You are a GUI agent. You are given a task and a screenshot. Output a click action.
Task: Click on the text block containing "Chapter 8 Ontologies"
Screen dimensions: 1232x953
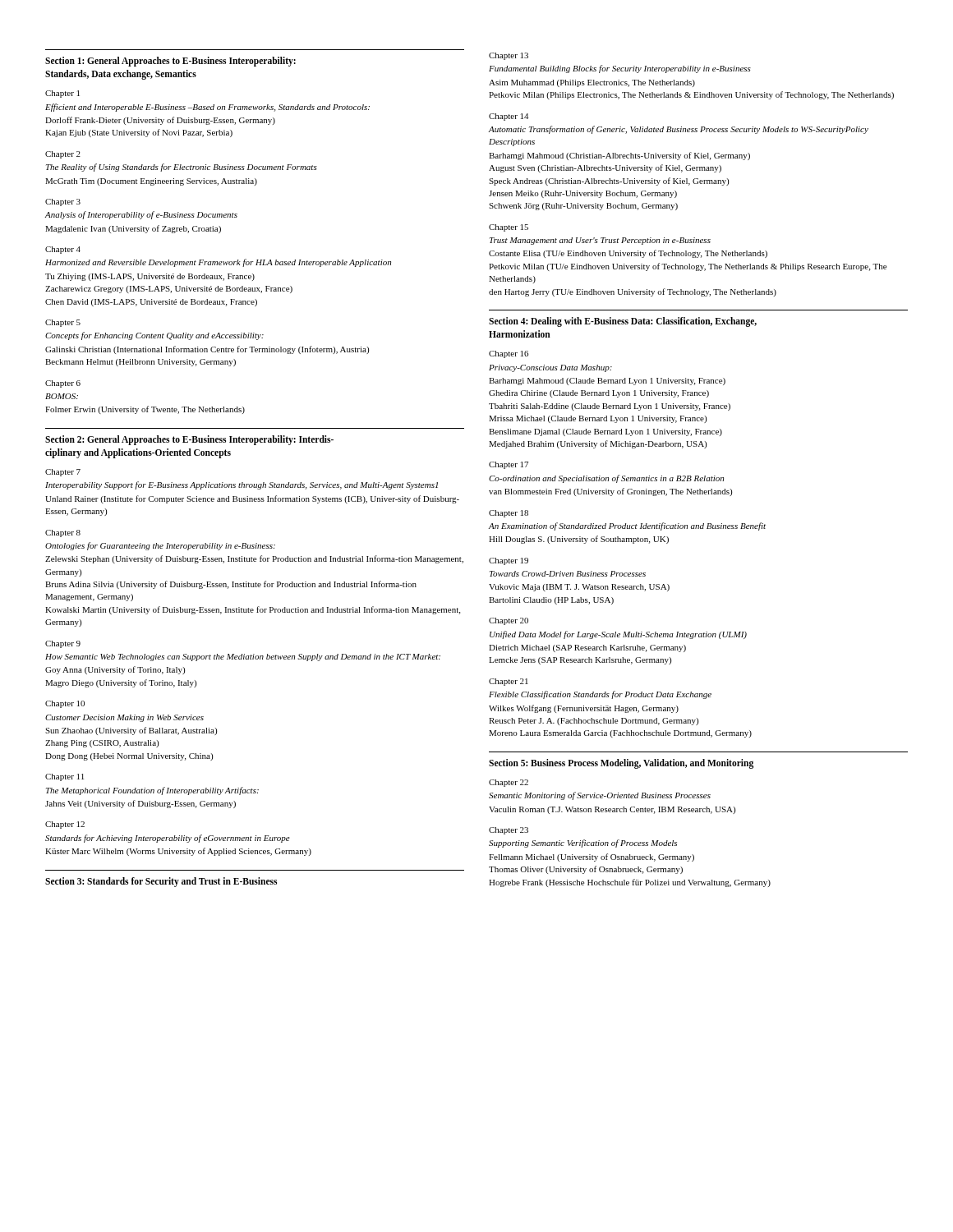pos(255,577)
